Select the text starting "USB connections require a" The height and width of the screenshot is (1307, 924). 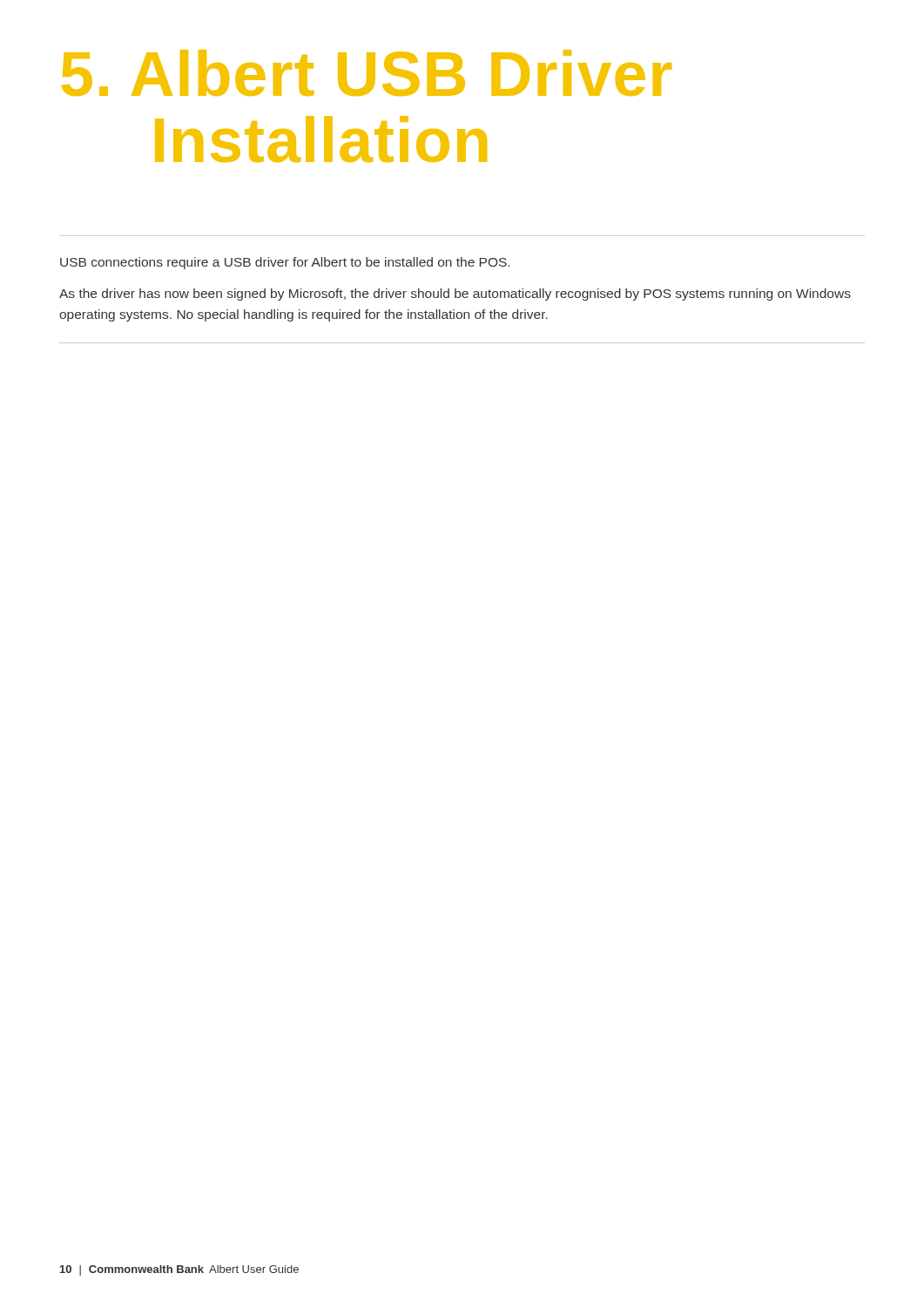coord(462,288)
